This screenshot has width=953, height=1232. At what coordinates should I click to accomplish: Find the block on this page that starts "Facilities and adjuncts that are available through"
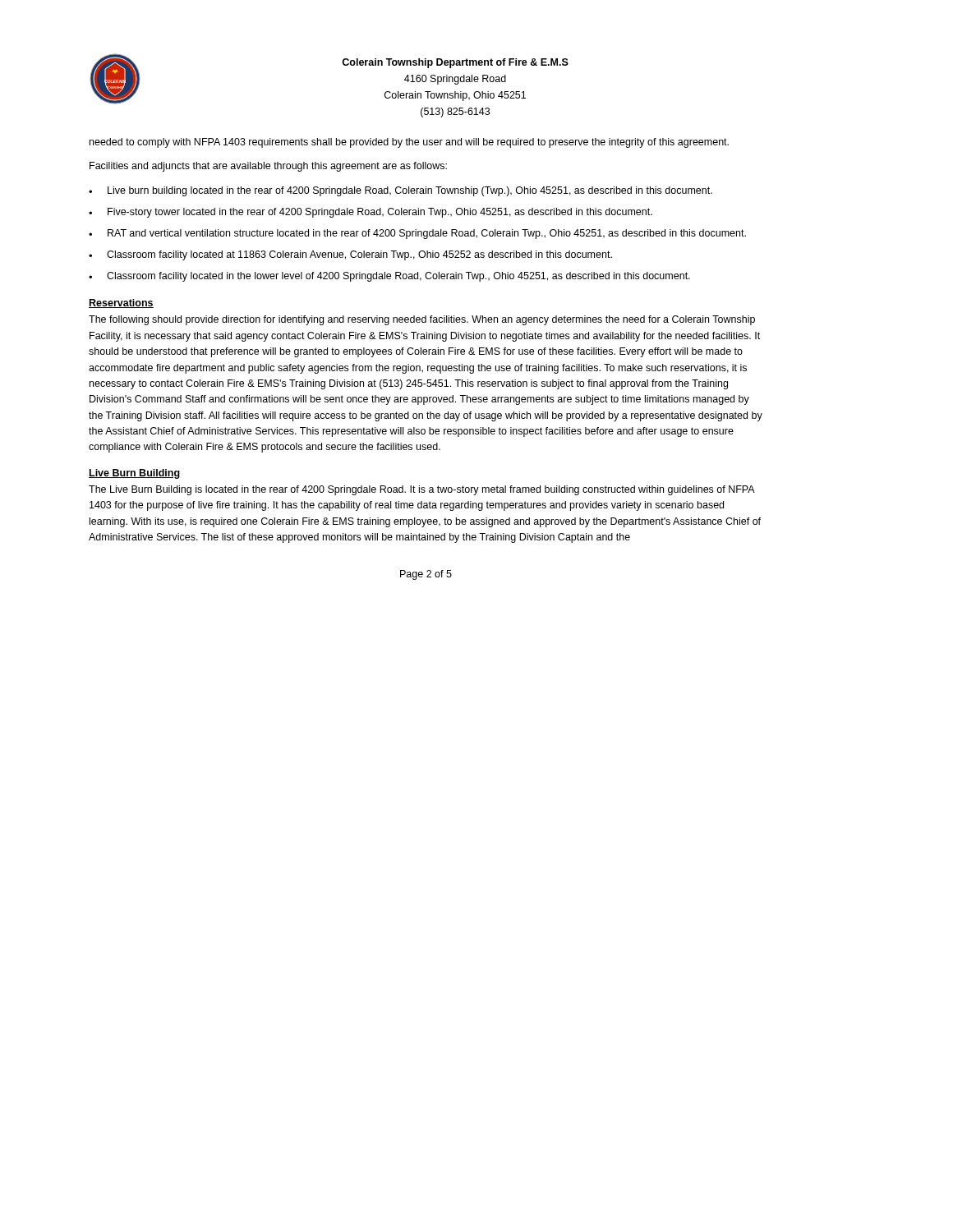point(268,166)
